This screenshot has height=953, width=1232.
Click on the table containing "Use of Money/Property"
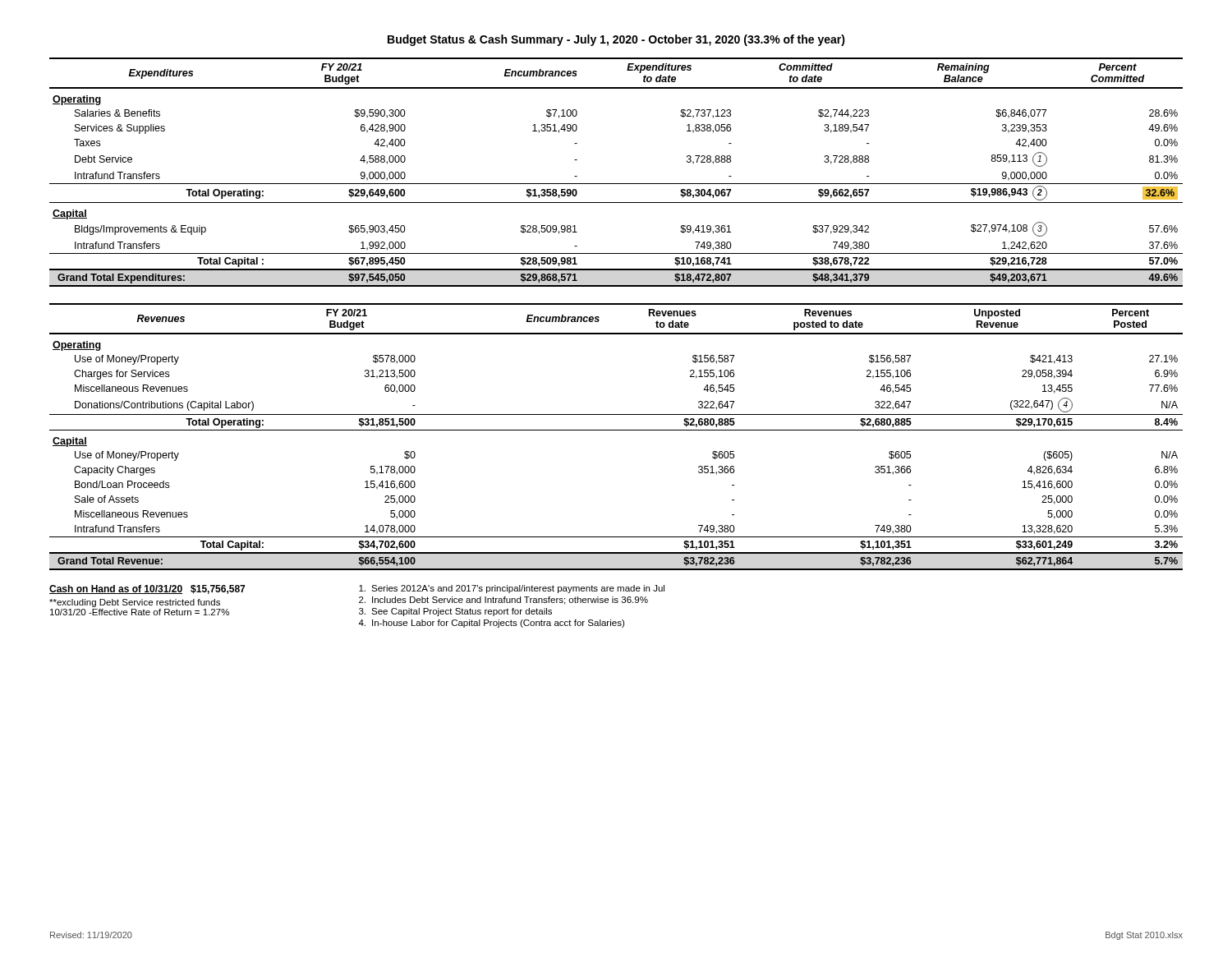[616, 437]
